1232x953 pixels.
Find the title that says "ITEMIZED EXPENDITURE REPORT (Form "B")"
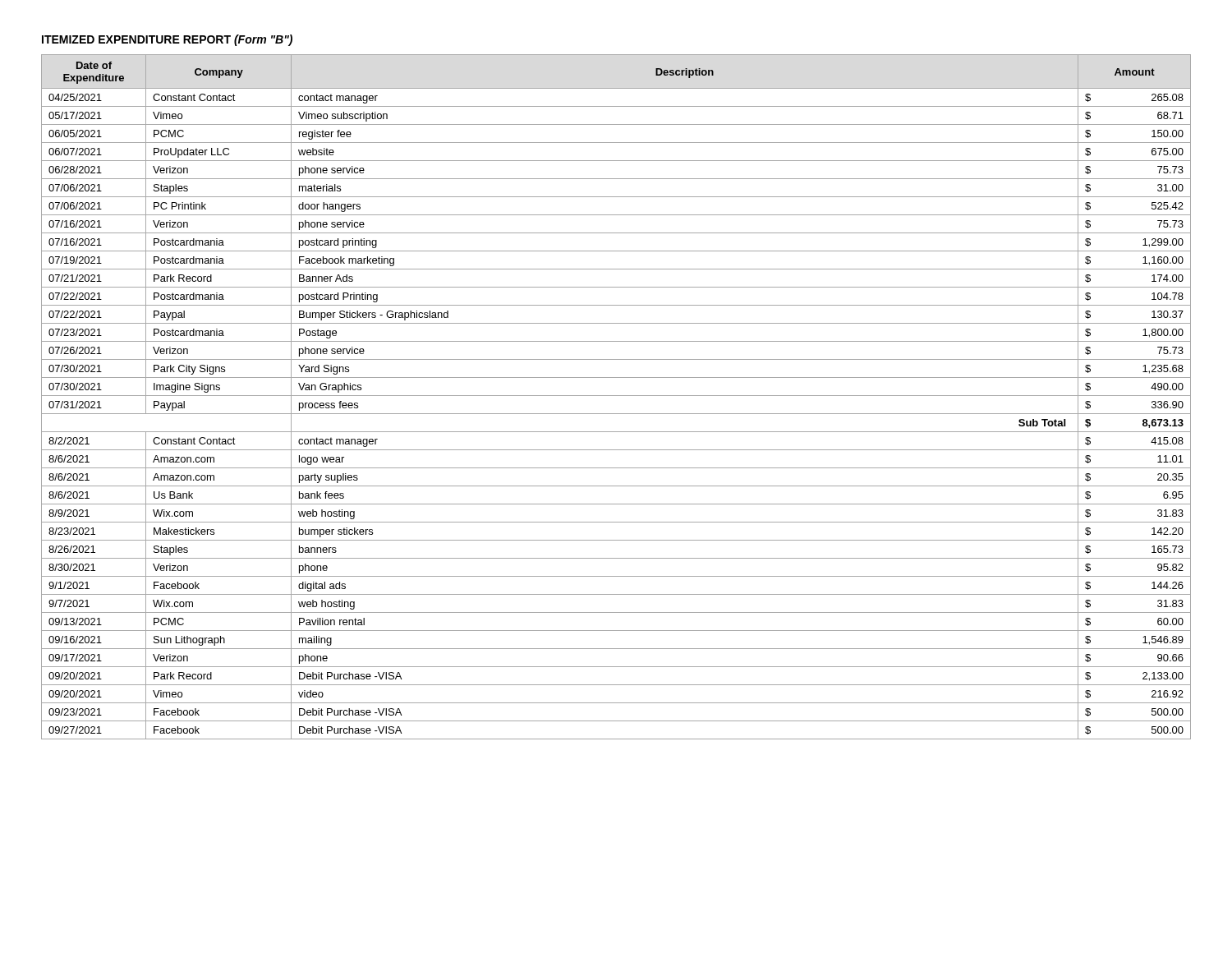pos(167,39)
